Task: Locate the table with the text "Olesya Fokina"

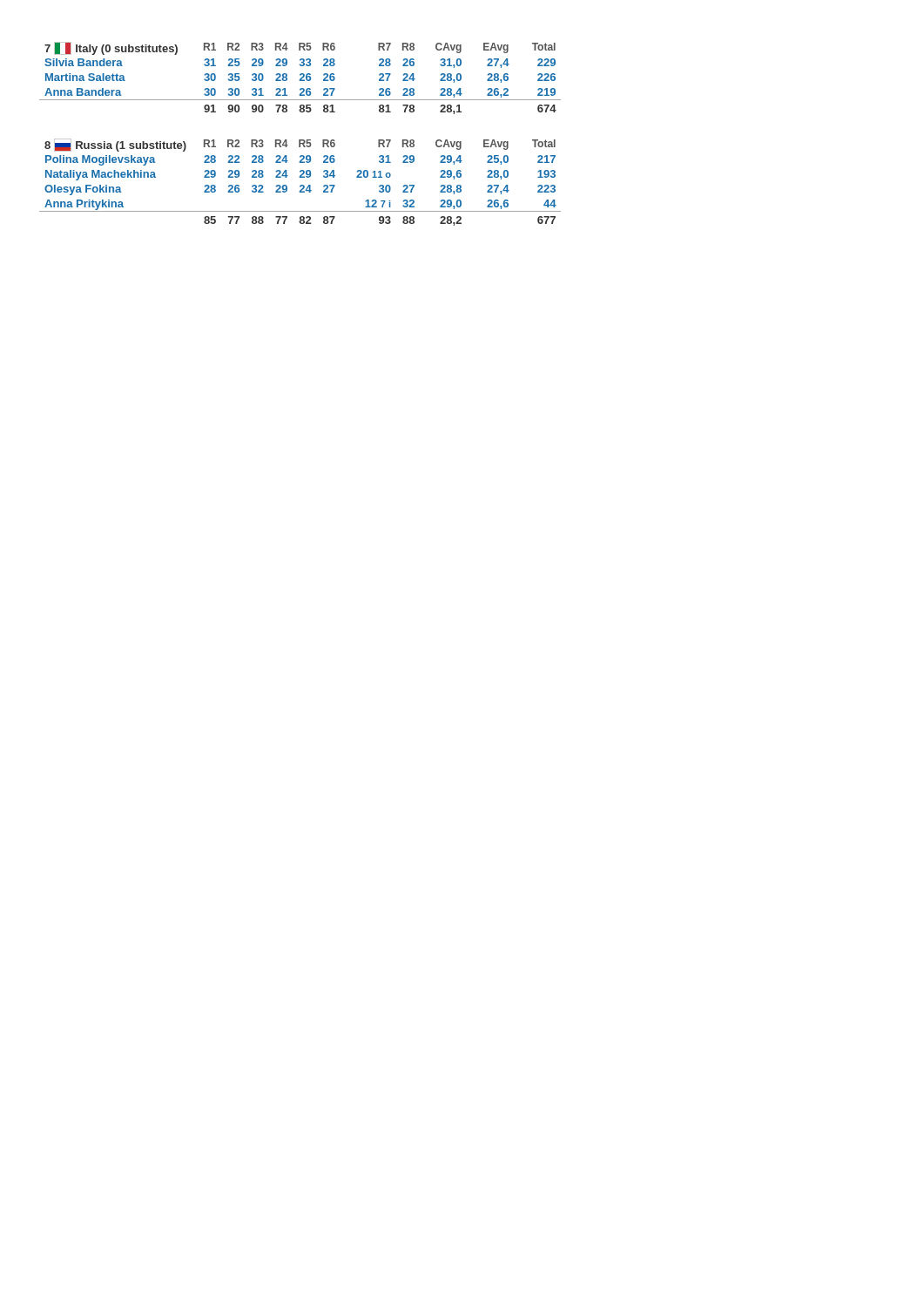Action: click(x=462, y=182)
